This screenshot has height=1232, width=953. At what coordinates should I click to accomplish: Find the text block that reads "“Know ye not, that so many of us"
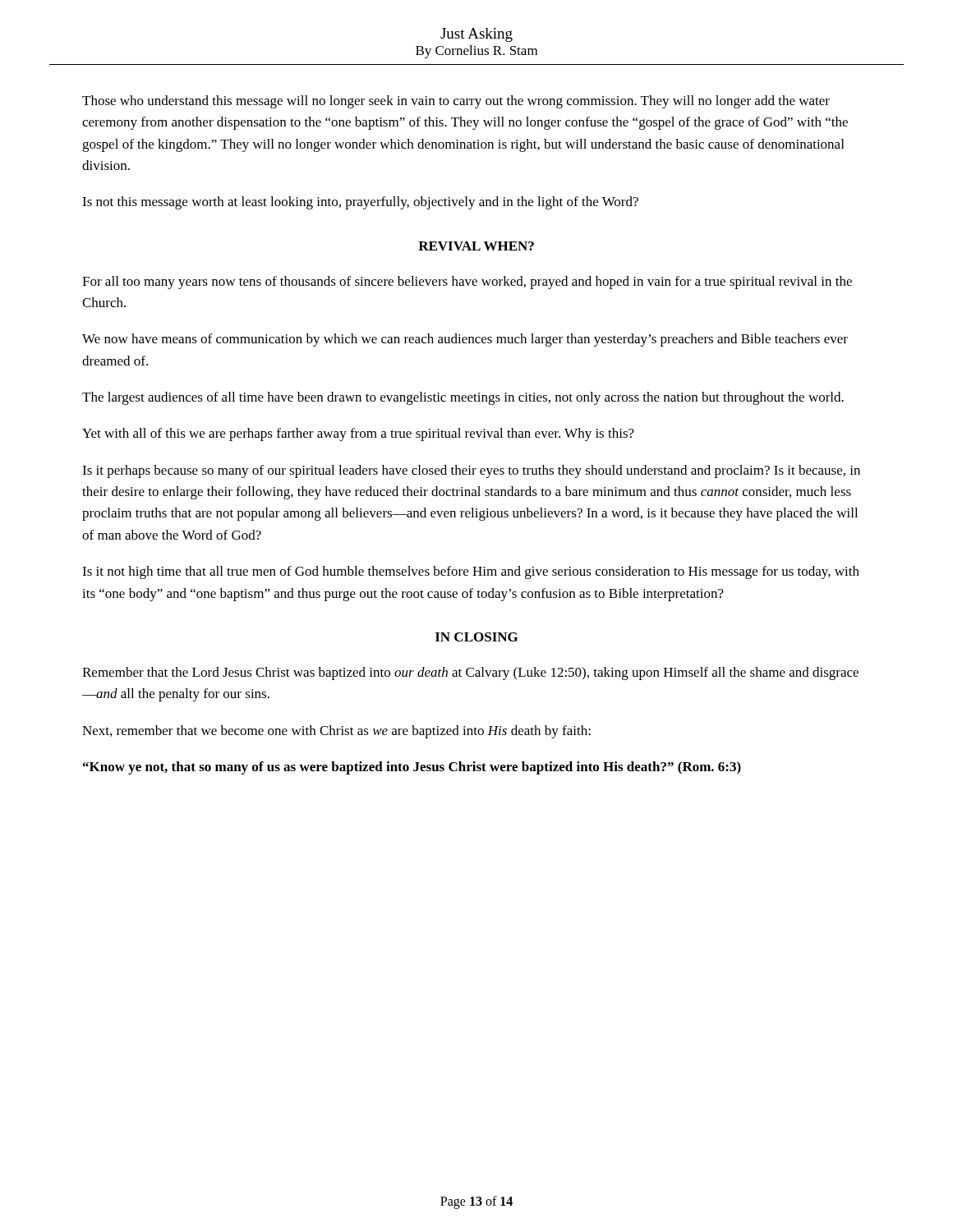pos(412,767)
